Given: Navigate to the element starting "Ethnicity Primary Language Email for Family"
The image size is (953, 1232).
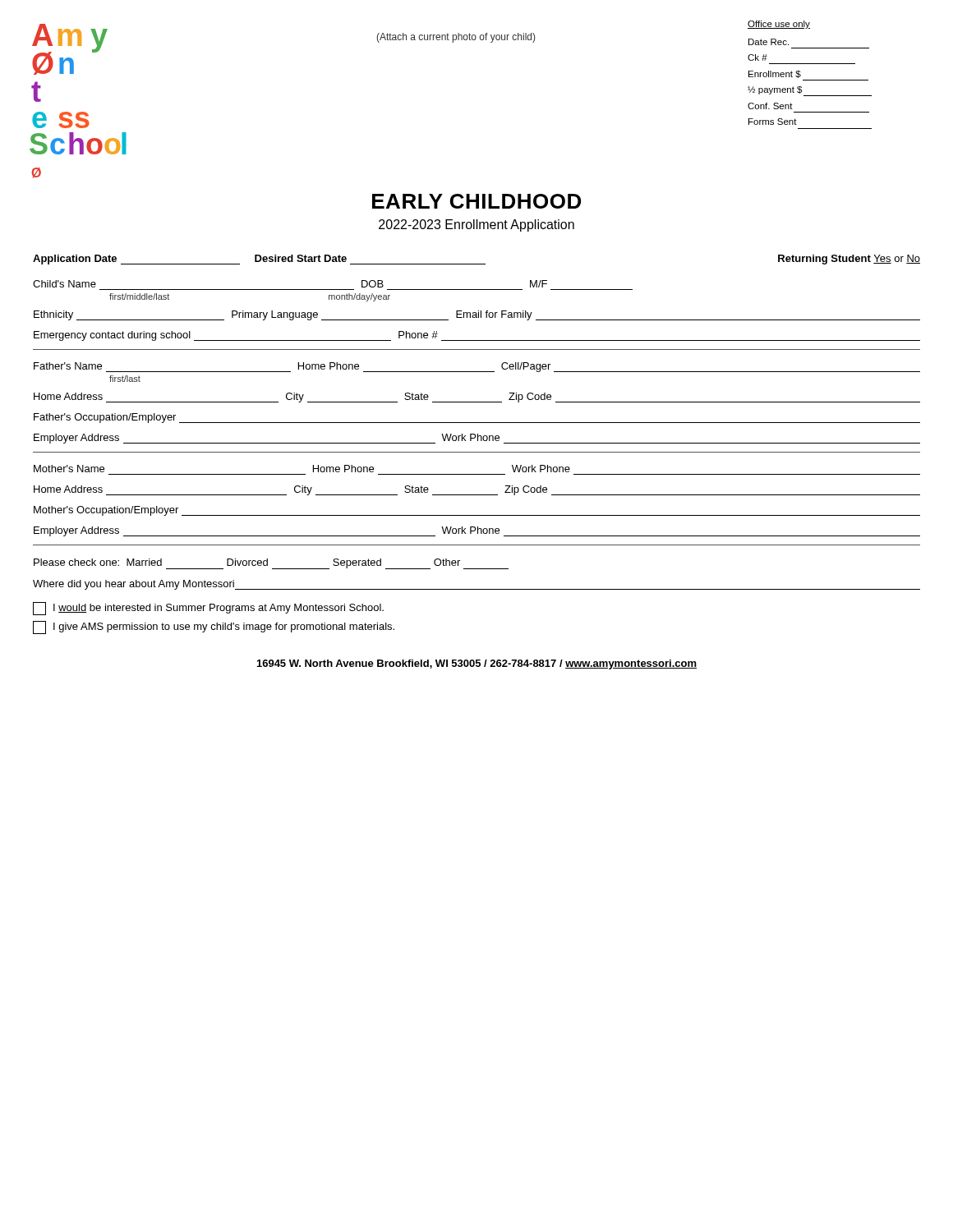Looking at the screenshot, I should tap(476, 313).
